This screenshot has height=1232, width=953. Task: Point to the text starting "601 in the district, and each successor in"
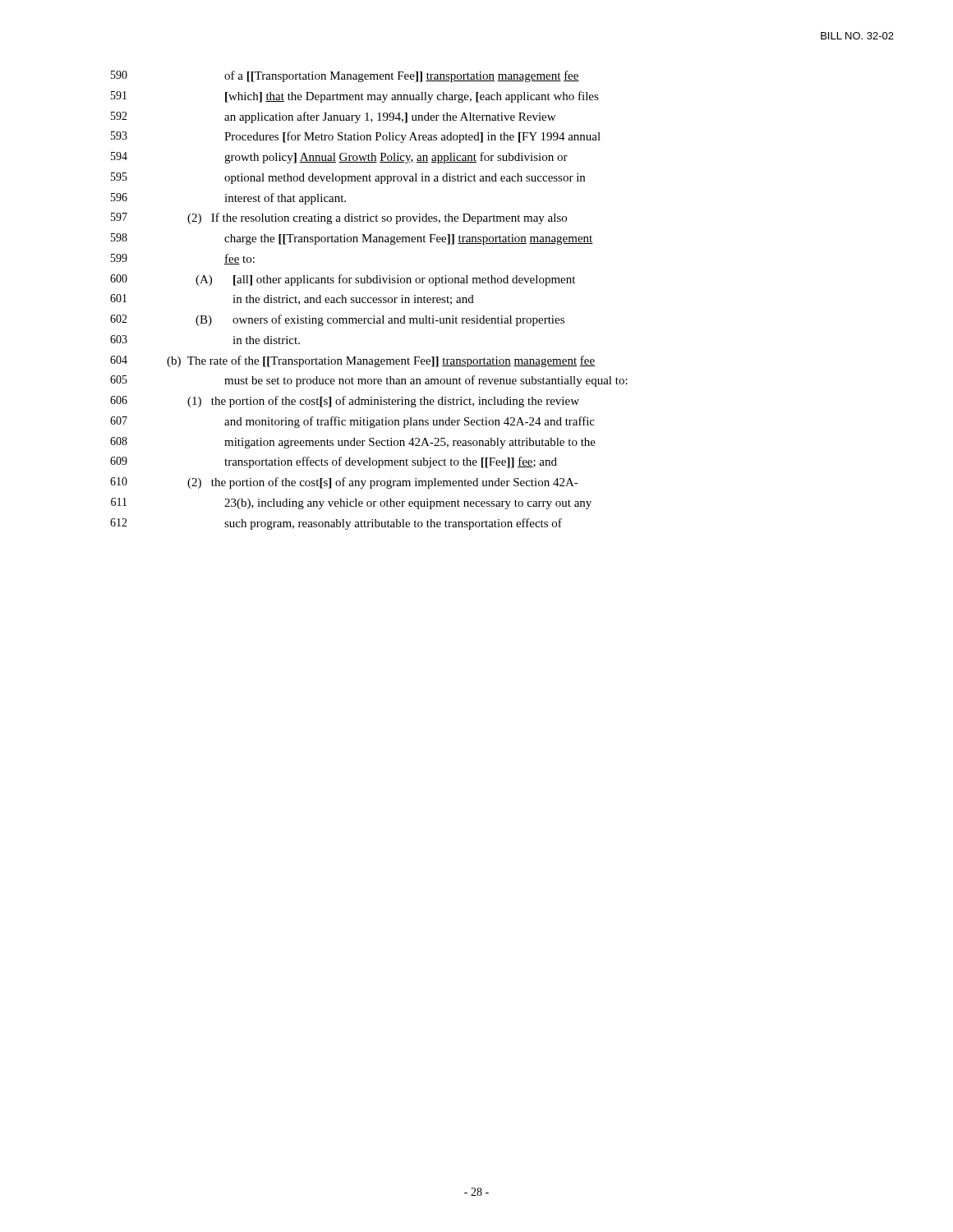coord(292,299)
